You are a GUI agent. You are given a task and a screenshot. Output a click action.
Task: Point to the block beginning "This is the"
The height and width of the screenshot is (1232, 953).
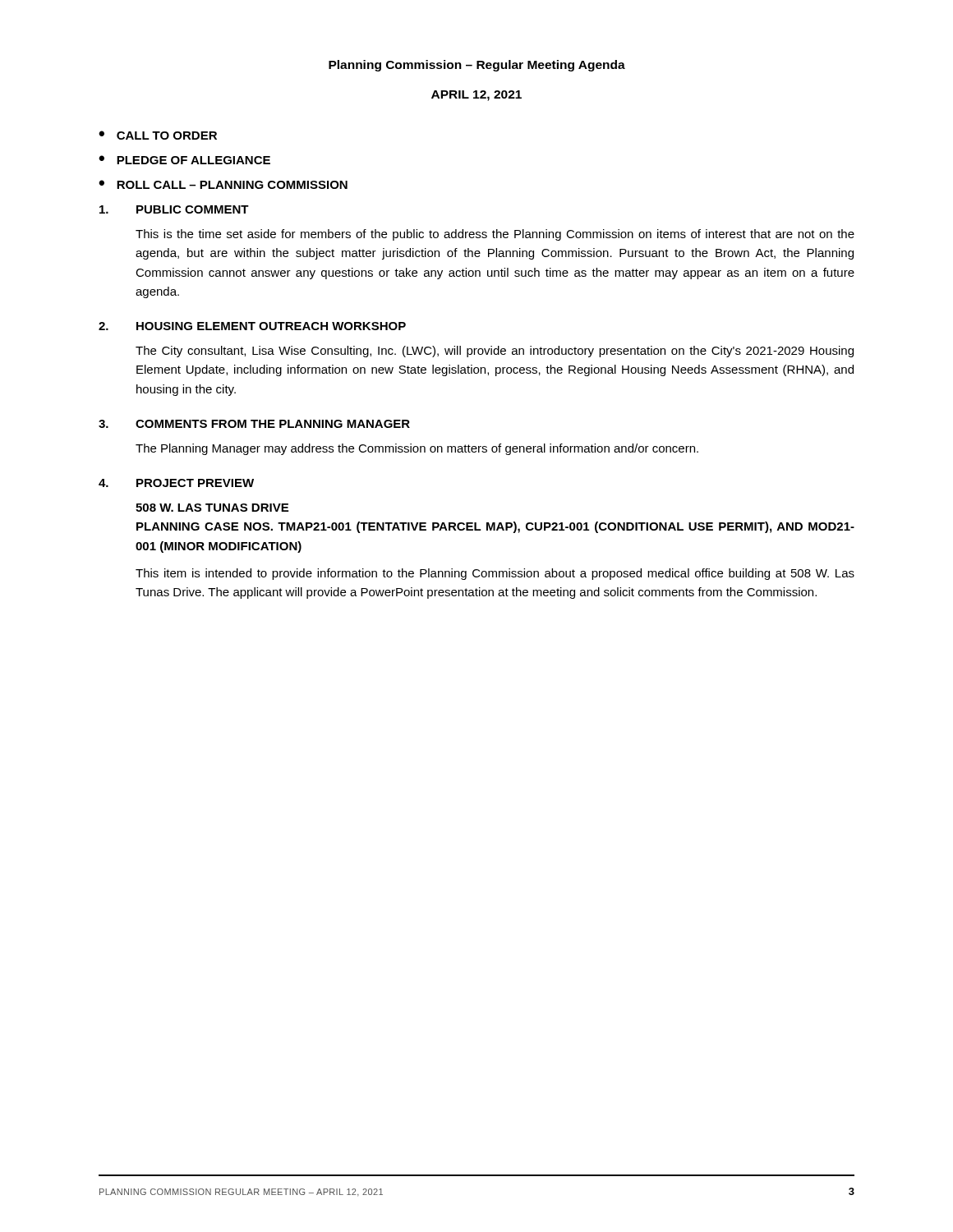pyautogui.click(x=495, y=262)
